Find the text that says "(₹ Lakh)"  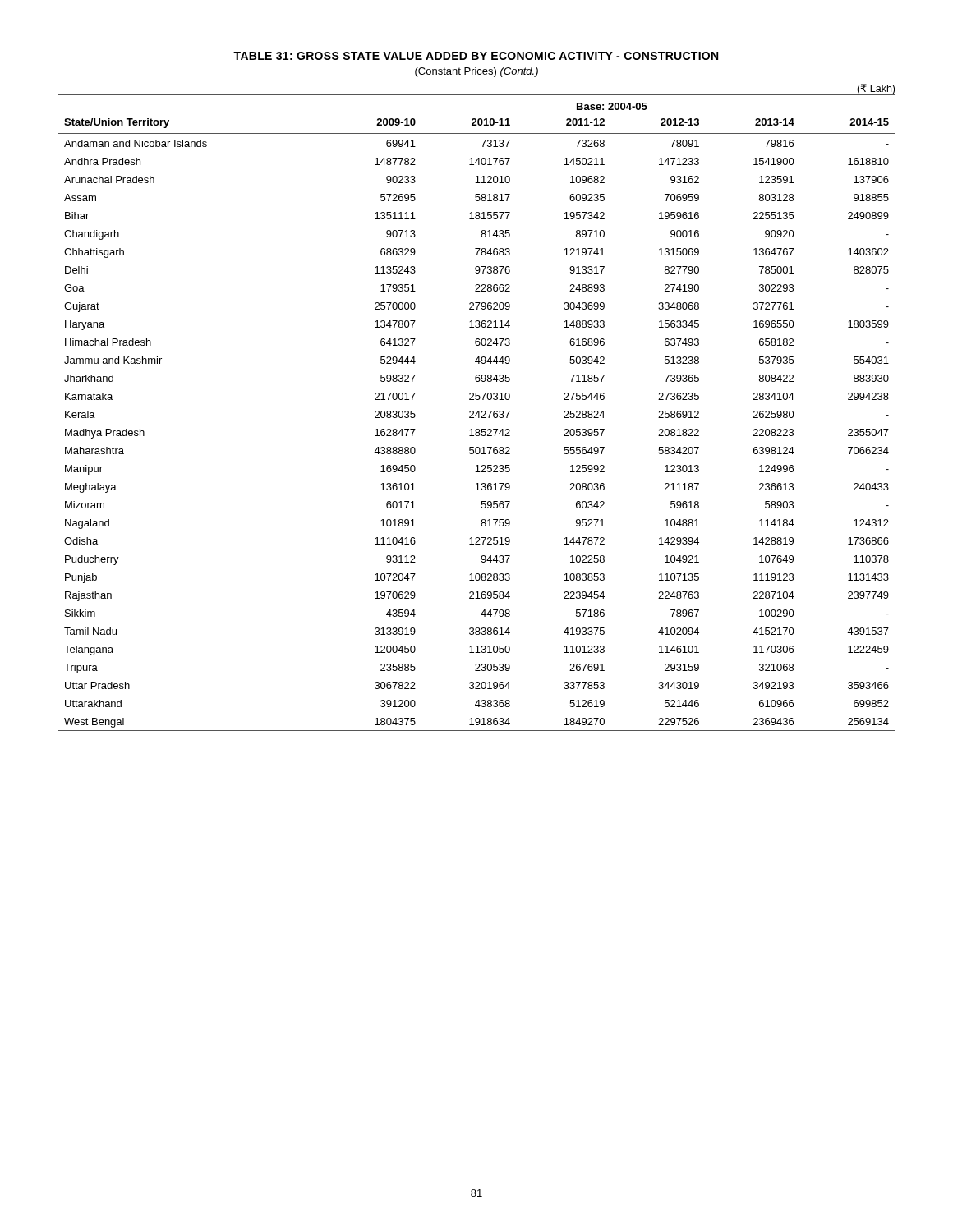point(876,89)
